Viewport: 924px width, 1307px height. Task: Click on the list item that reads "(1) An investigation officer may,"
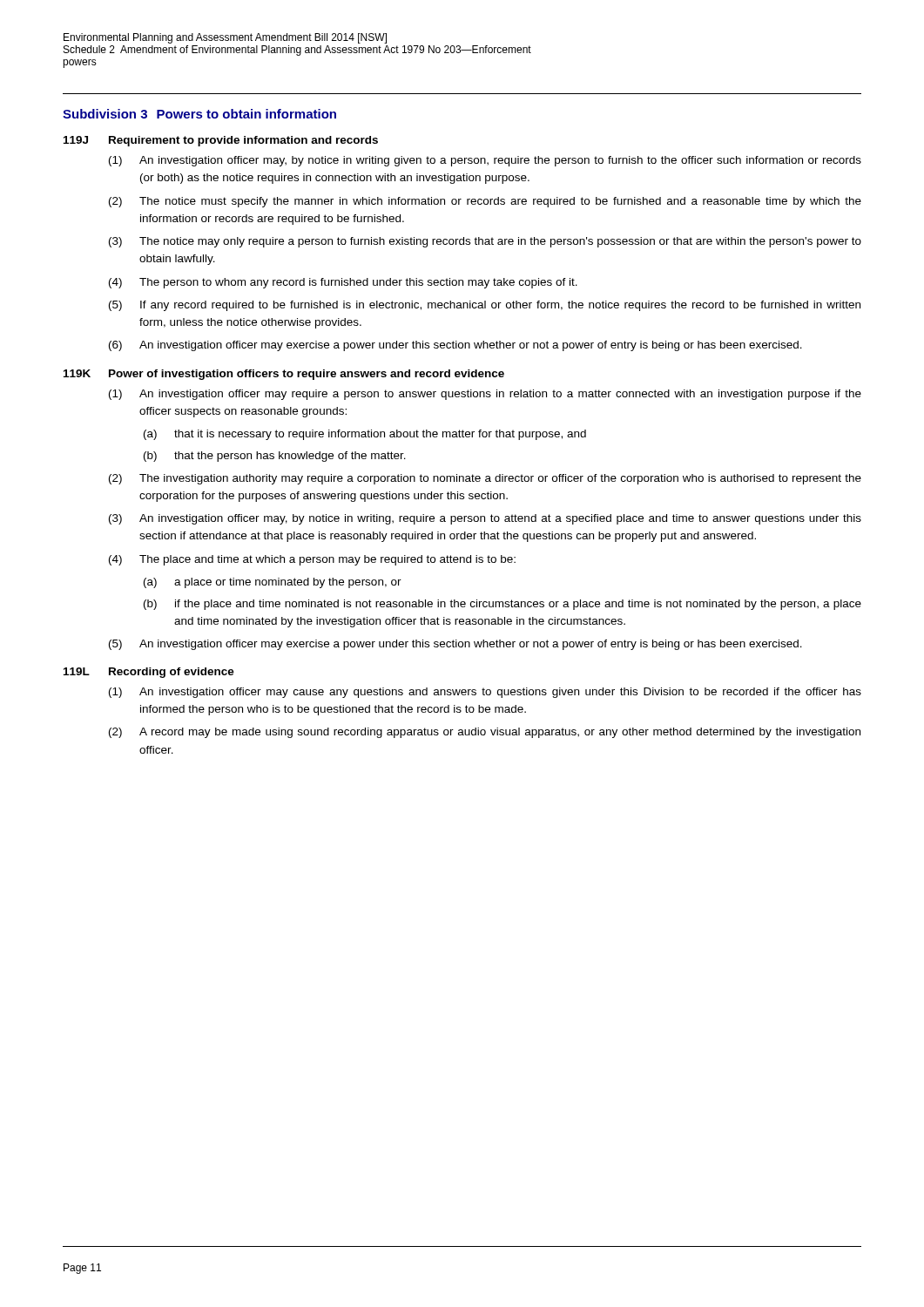485,169
